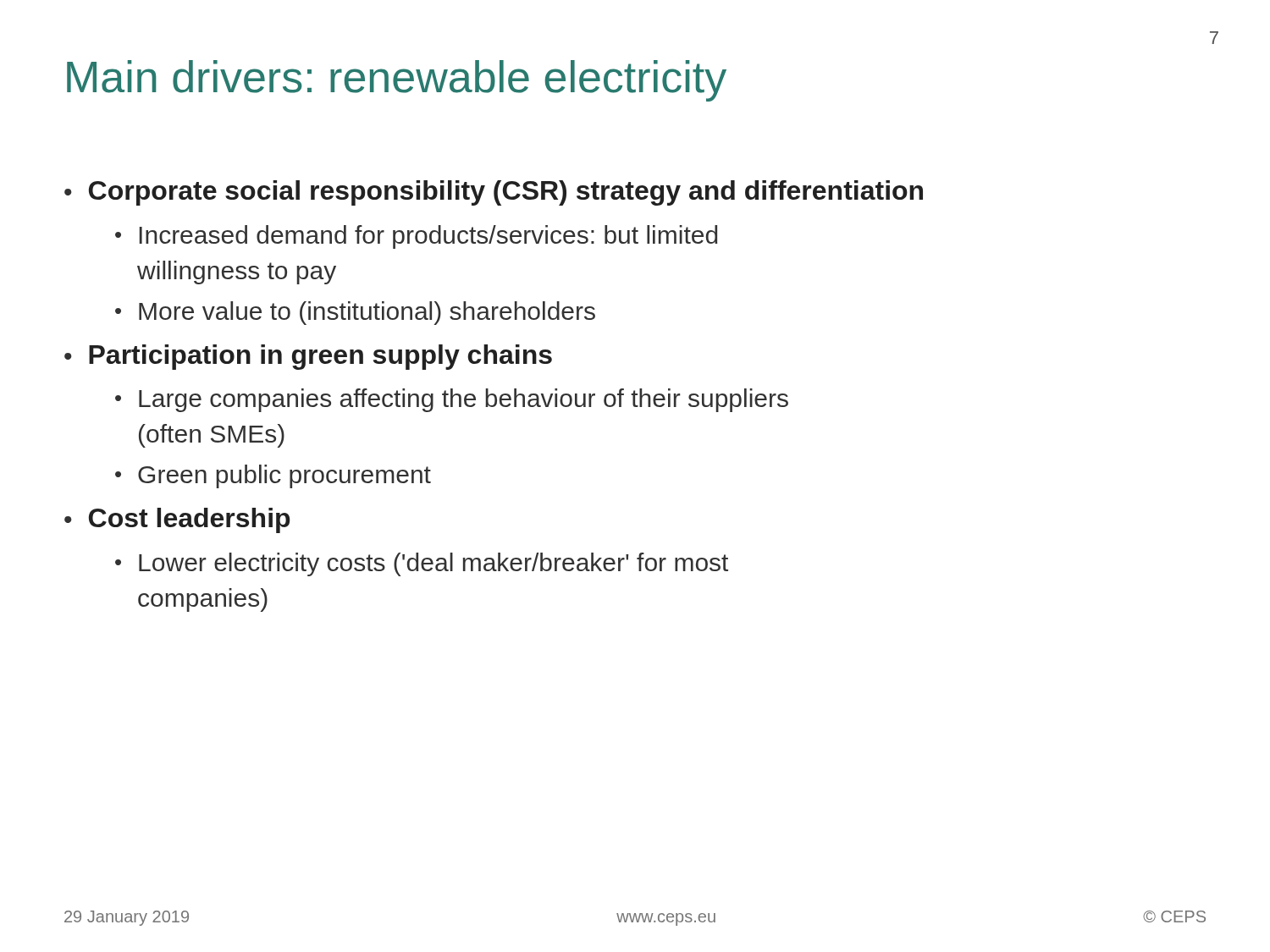Find the element starting "Main drivers: renewable"
1270x952 pixels.
[x=635, y=77]
